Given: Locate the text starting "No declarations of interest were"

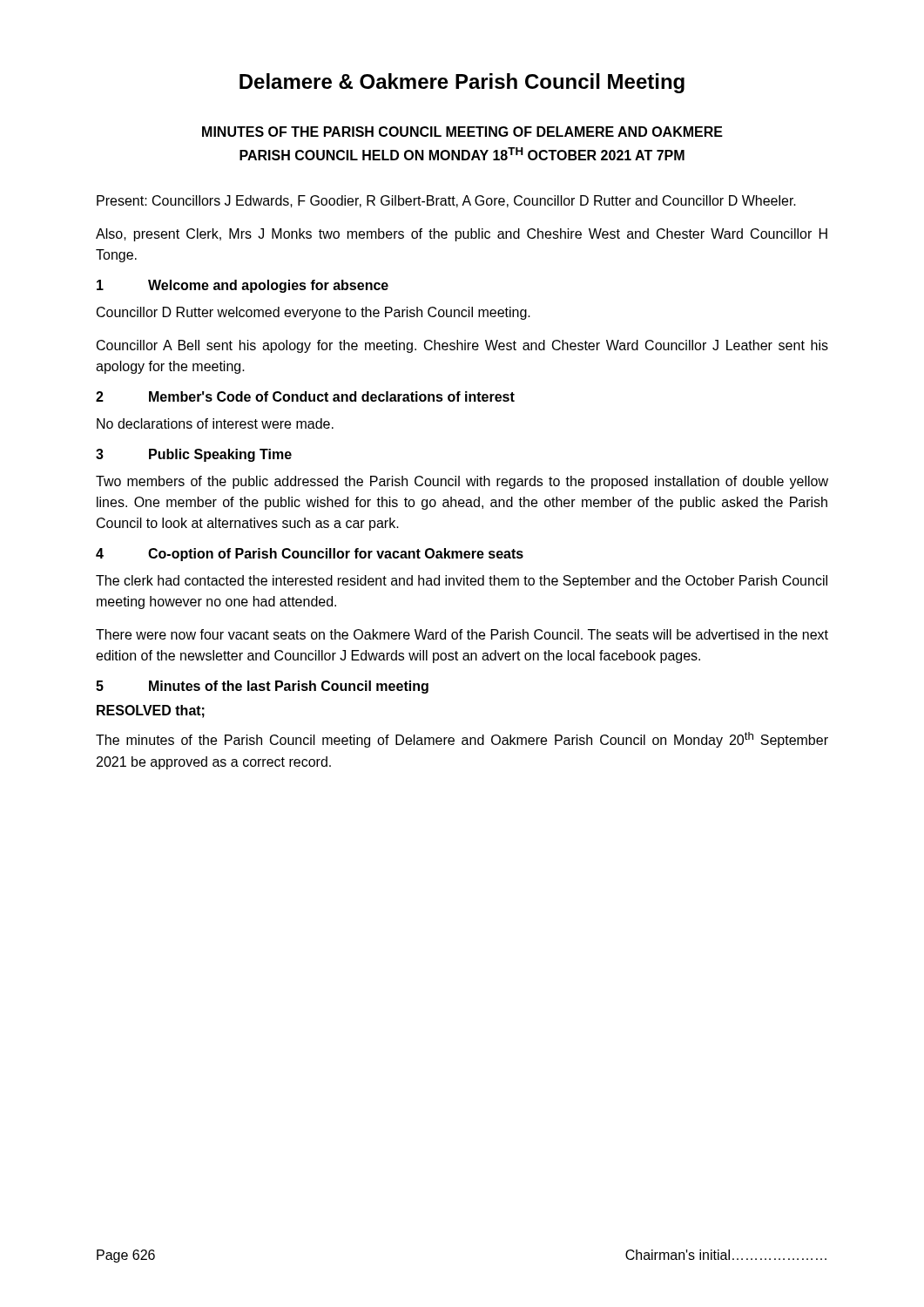Looking at the screenshot, I should coord(215,424).
